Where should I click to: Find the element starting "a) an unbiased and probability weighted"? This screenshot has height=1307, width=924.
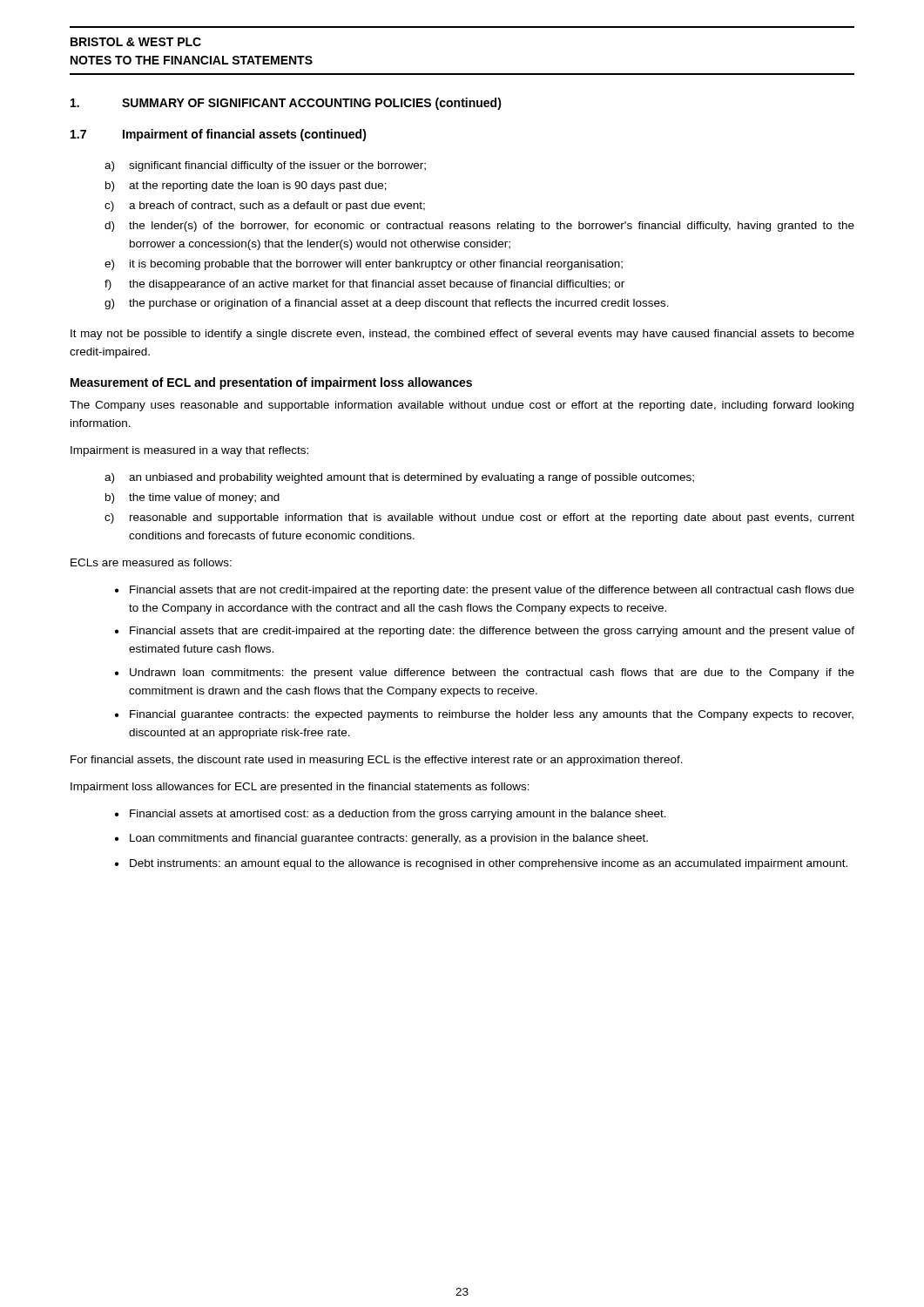479,478
